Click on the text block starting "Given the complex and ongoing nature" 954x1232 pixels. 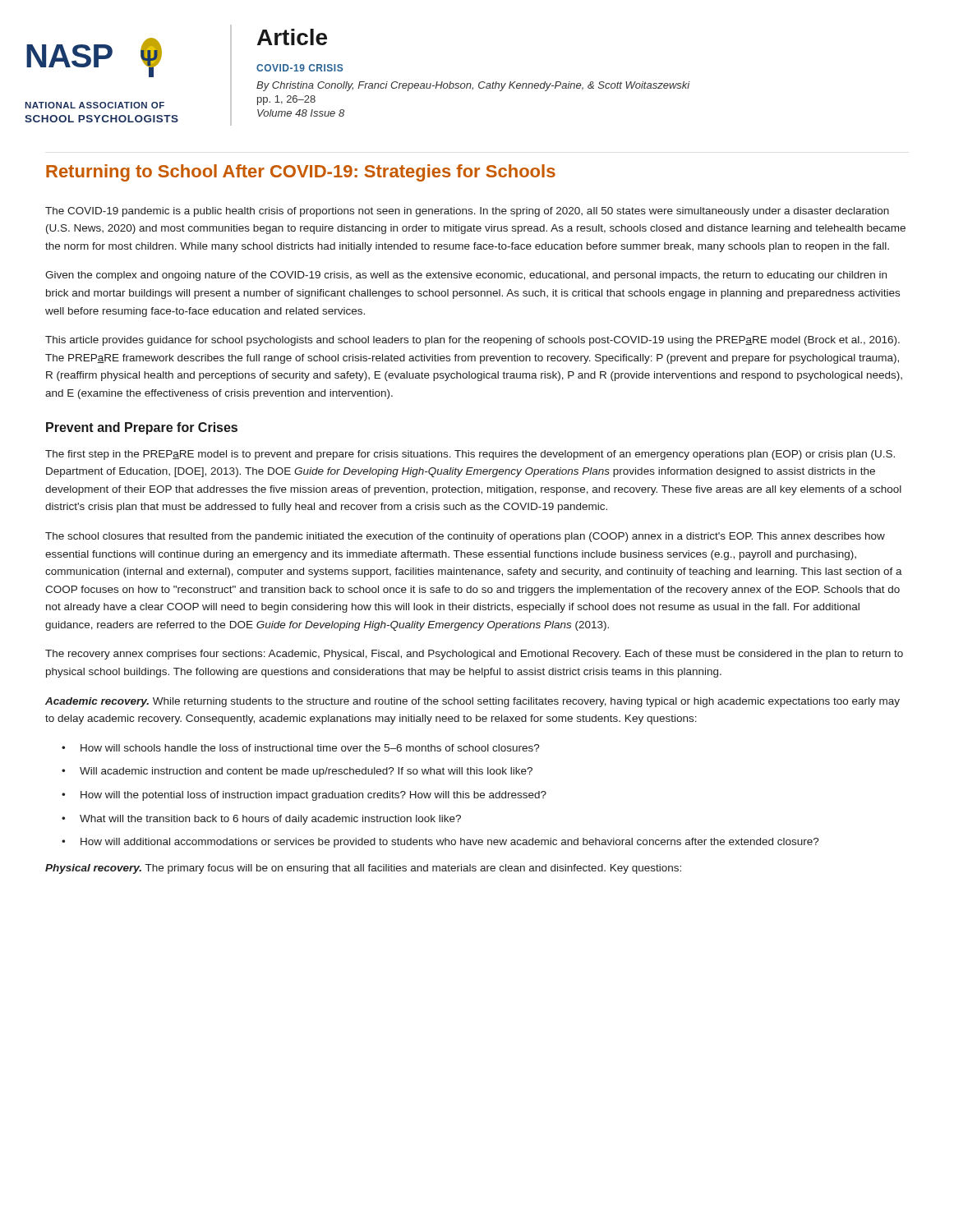(473, 293)
